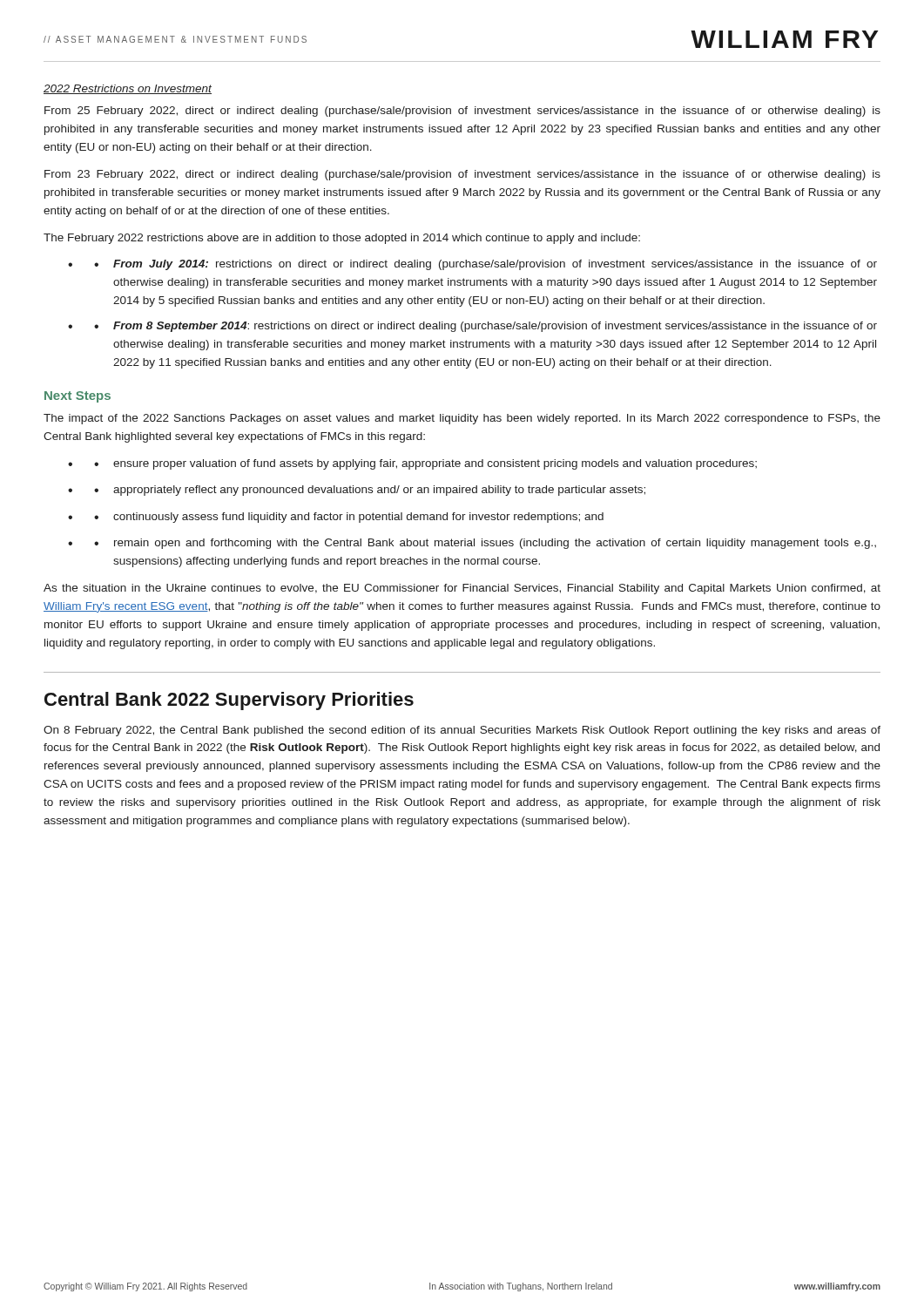The width and height of the screenshot is (924, 1307).
Task: Click on the list item that says "• From July 2014: restrictions on direct or"
Action: coord(484,283)
